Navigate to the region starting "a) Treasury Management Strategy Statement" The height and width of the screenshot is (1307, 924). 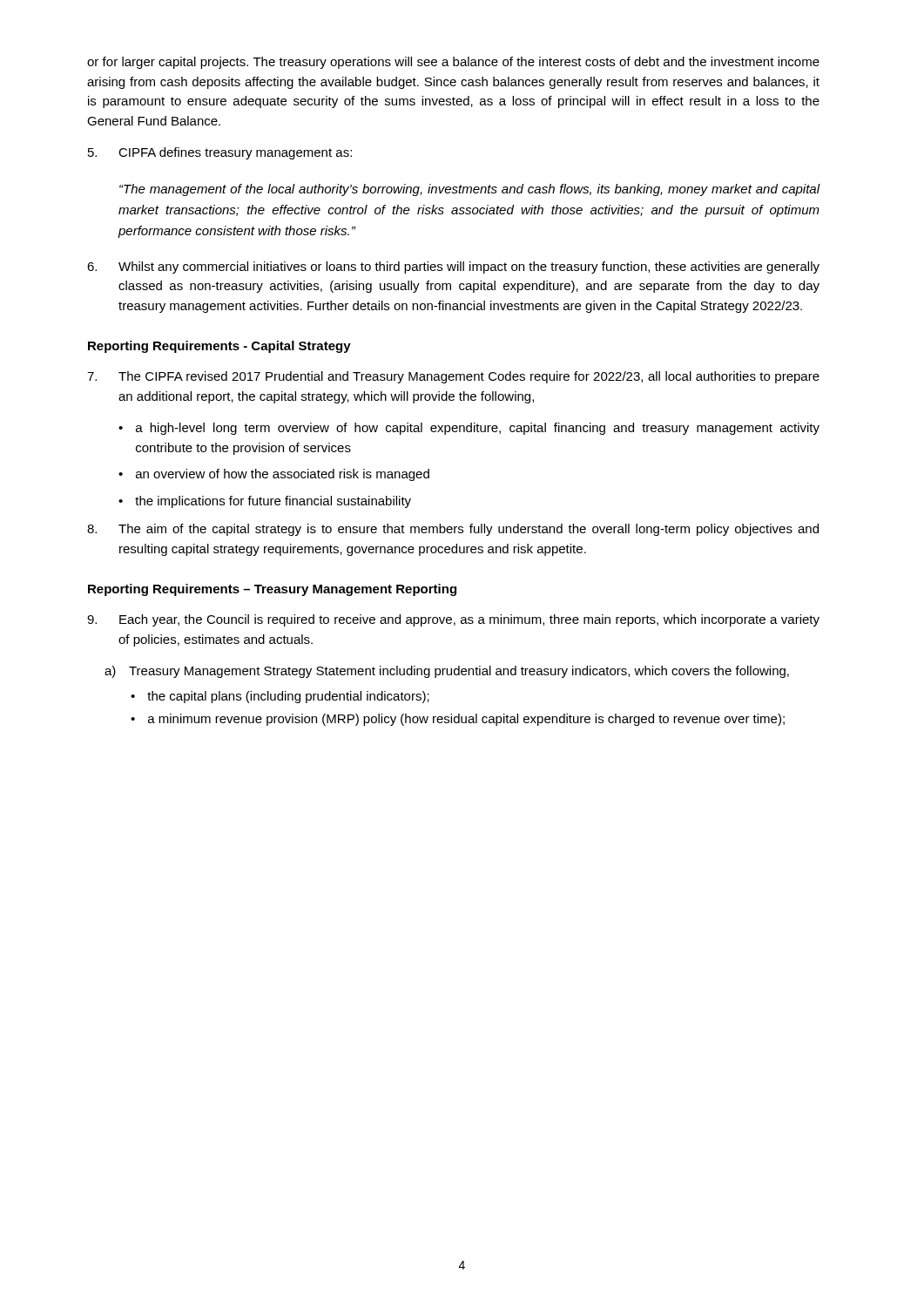click(462, 671)
